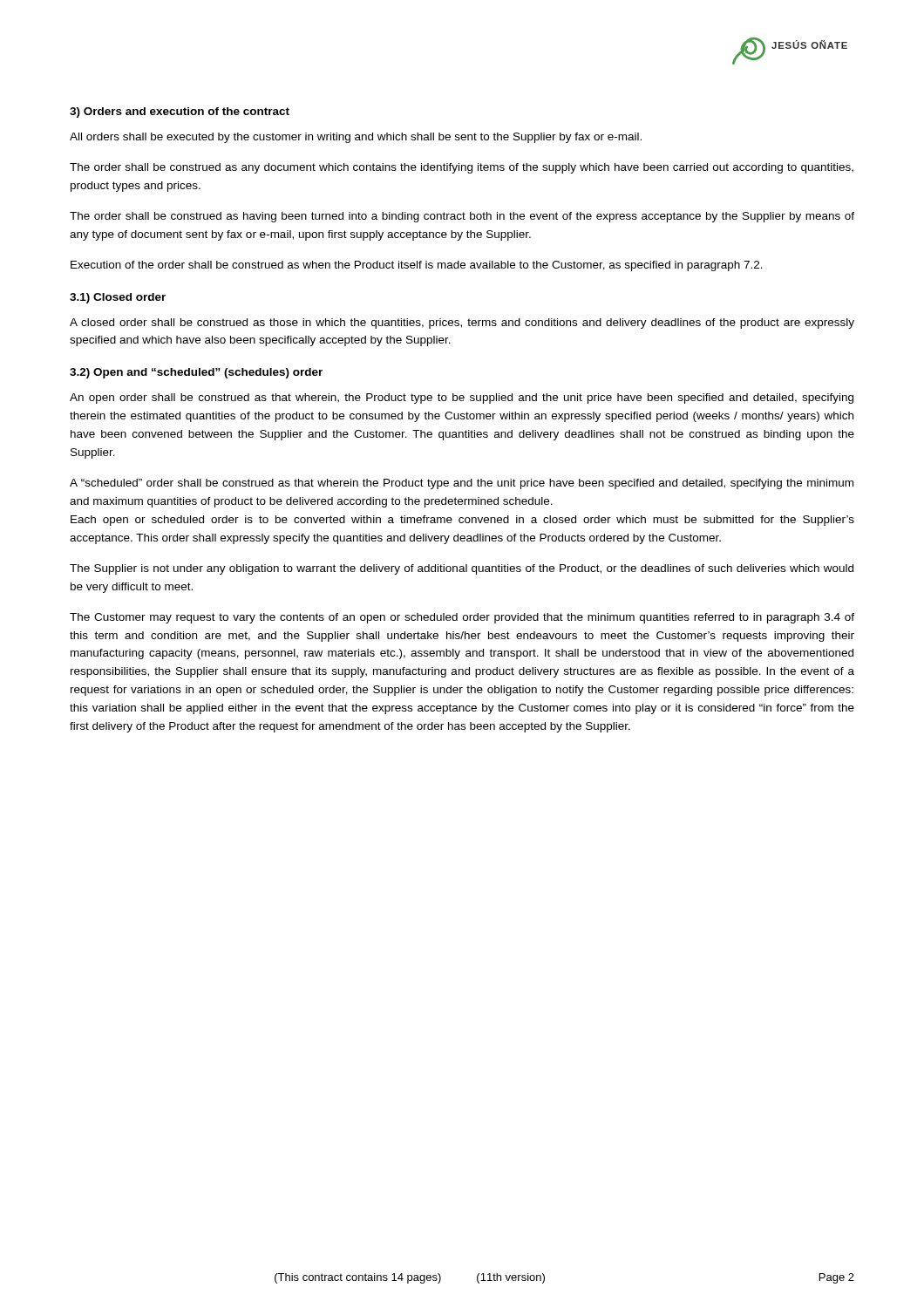Image resolution: width=924 pixels, height=1308 pixels.
Task: Navigate to the text block starting "Execution of the order shall be"
Action: 462,265
